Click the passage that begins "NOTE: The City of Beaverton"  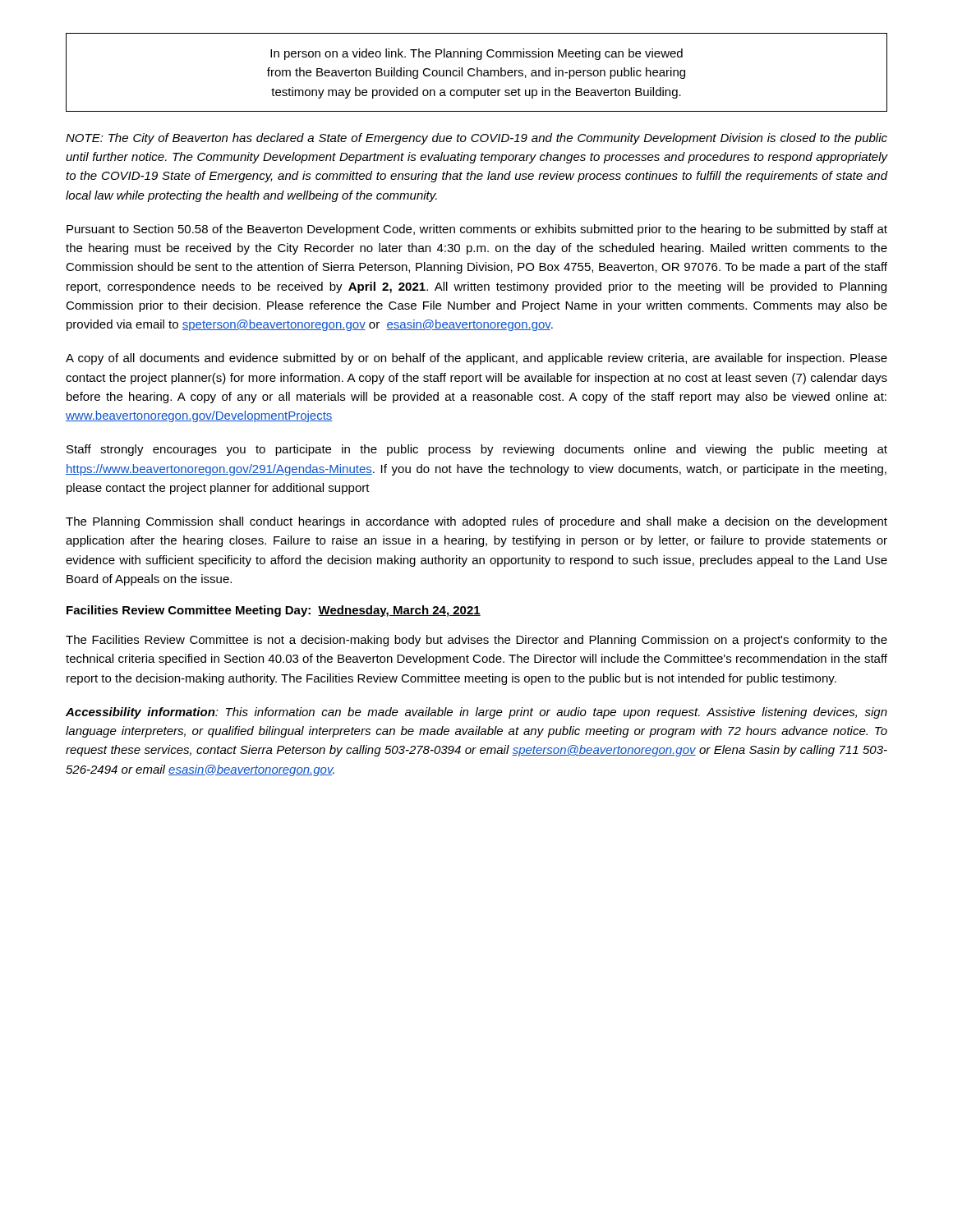pyautogui.click(x=476, y=166)
